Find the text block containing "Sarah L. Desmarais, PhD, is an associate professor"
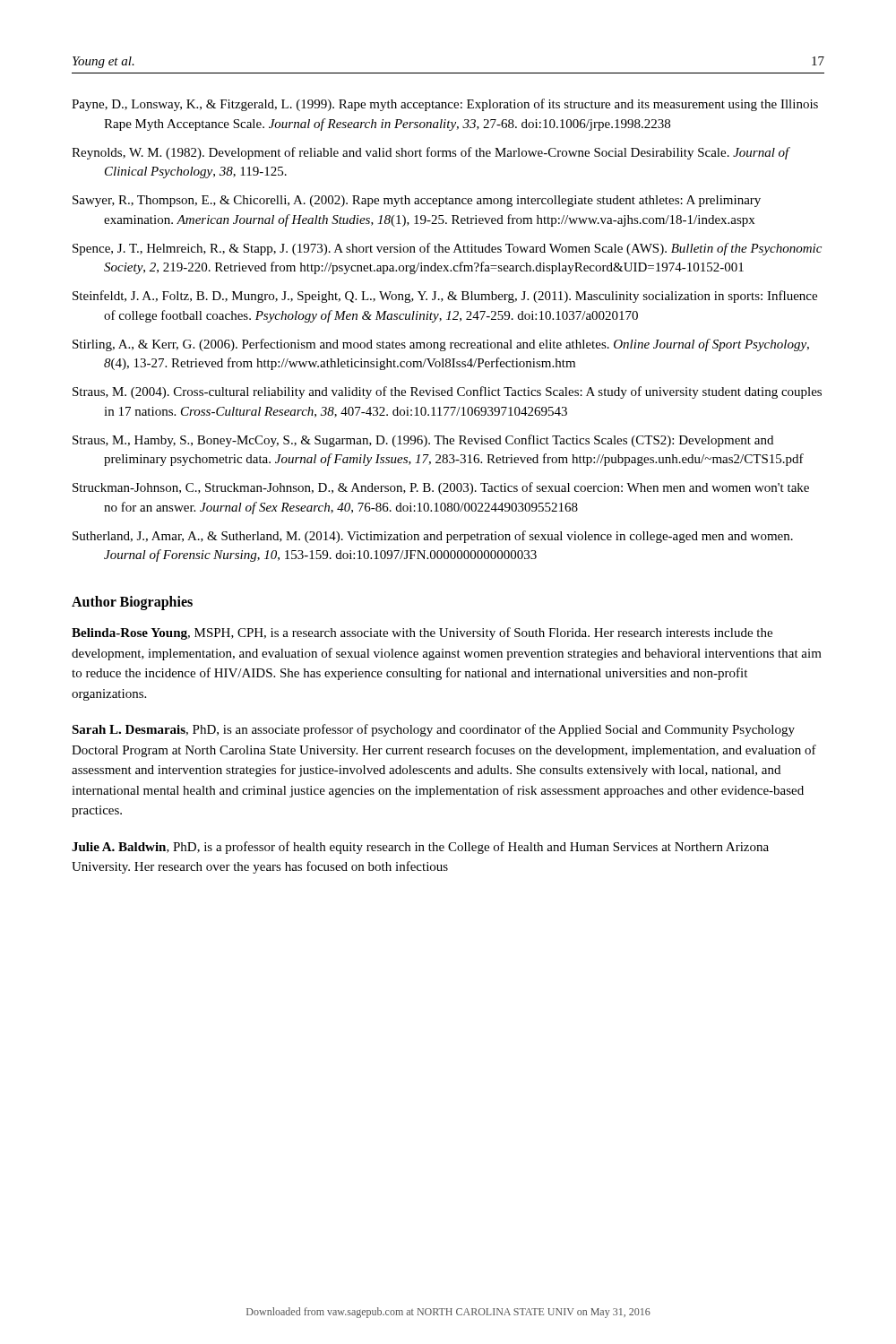The height and width of the screenshot is (1344, 896). point(448,770)
